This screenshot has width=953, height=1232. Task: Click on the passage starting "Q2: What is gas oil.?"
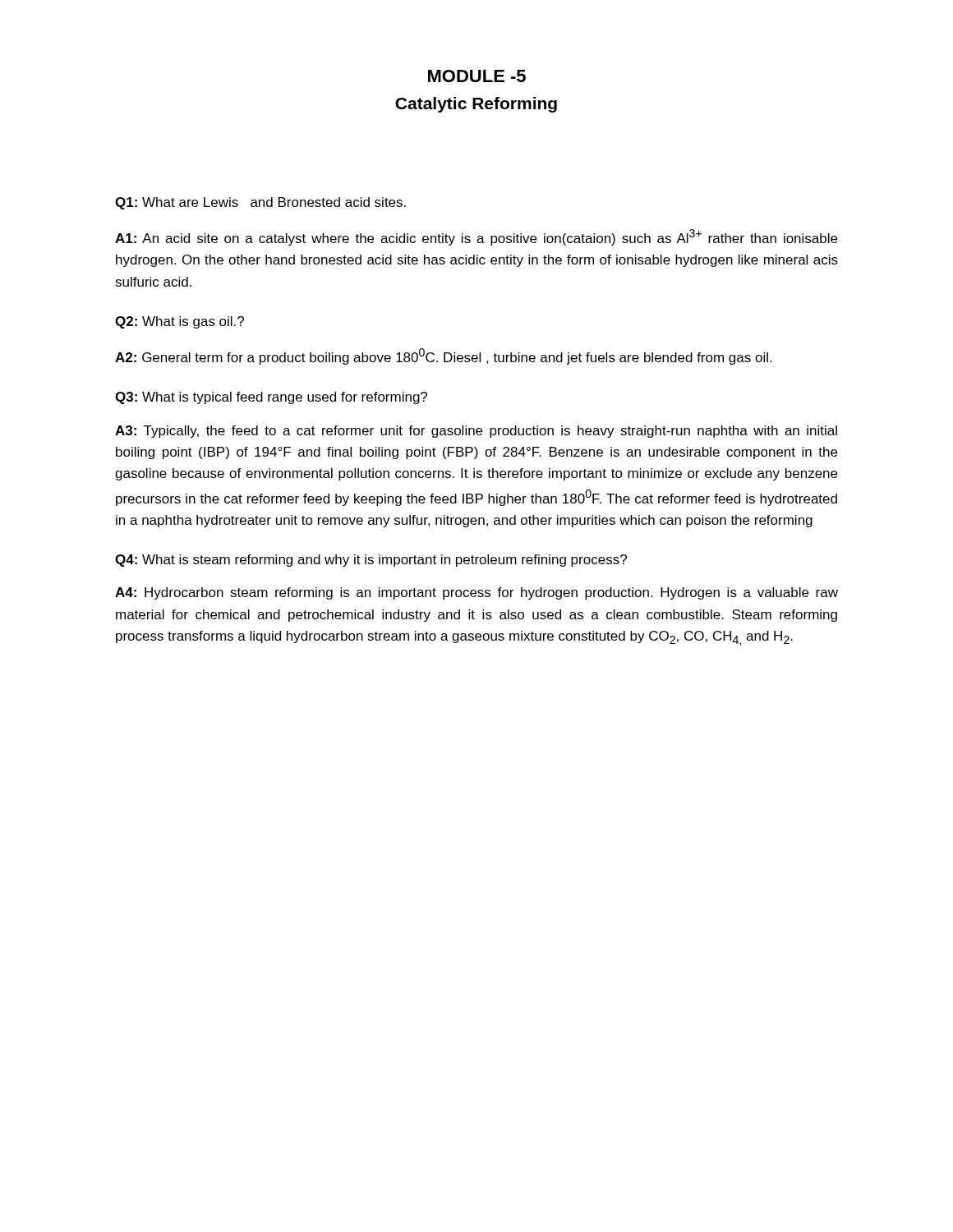pos(180,322)
